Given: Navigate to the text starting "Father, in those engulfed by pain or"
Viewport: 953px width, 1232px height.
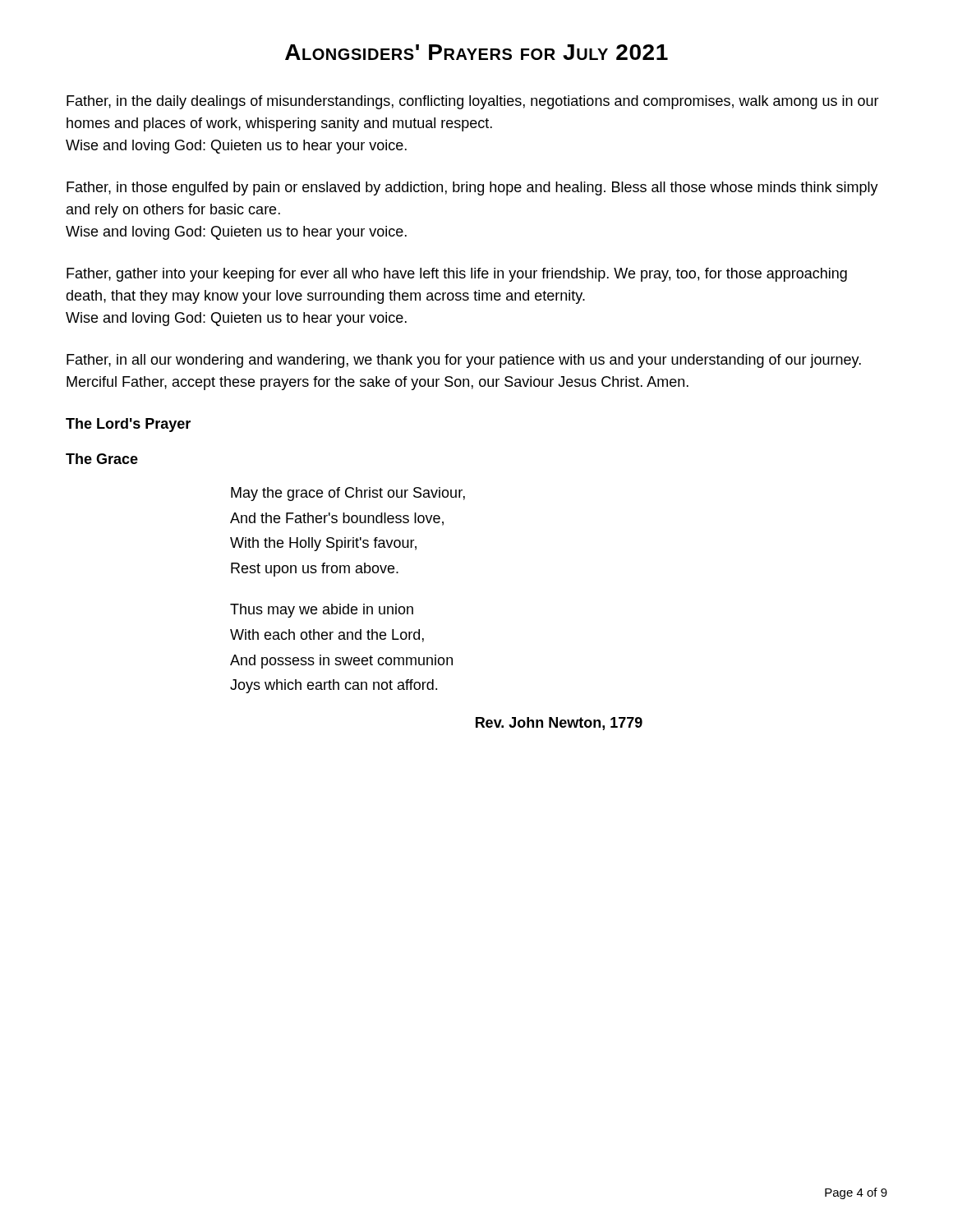Looking at the screenshot, I should coord(472,188).
